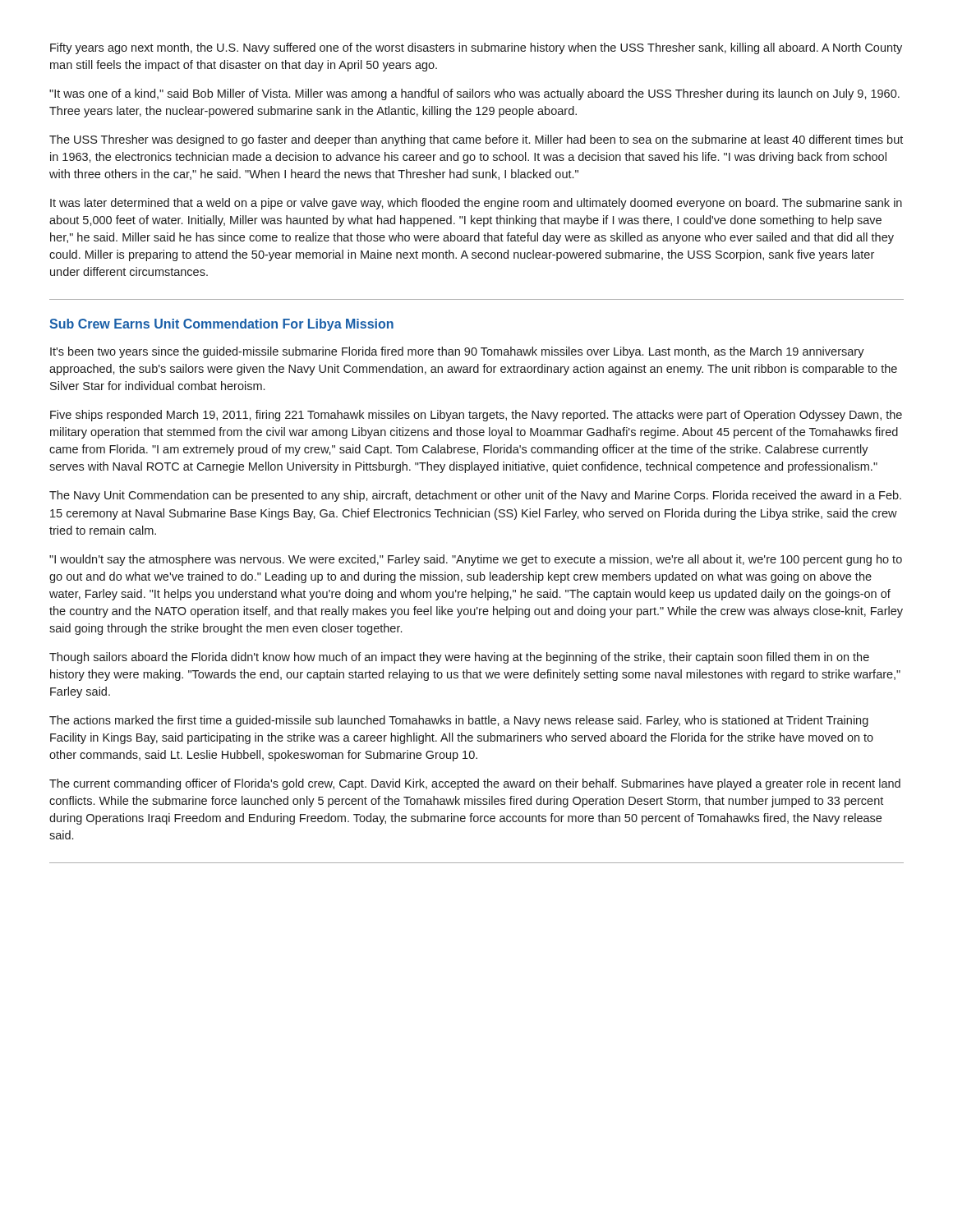
Task: Locate the text block that reads "The actions marked the first"
Action: 461,737
